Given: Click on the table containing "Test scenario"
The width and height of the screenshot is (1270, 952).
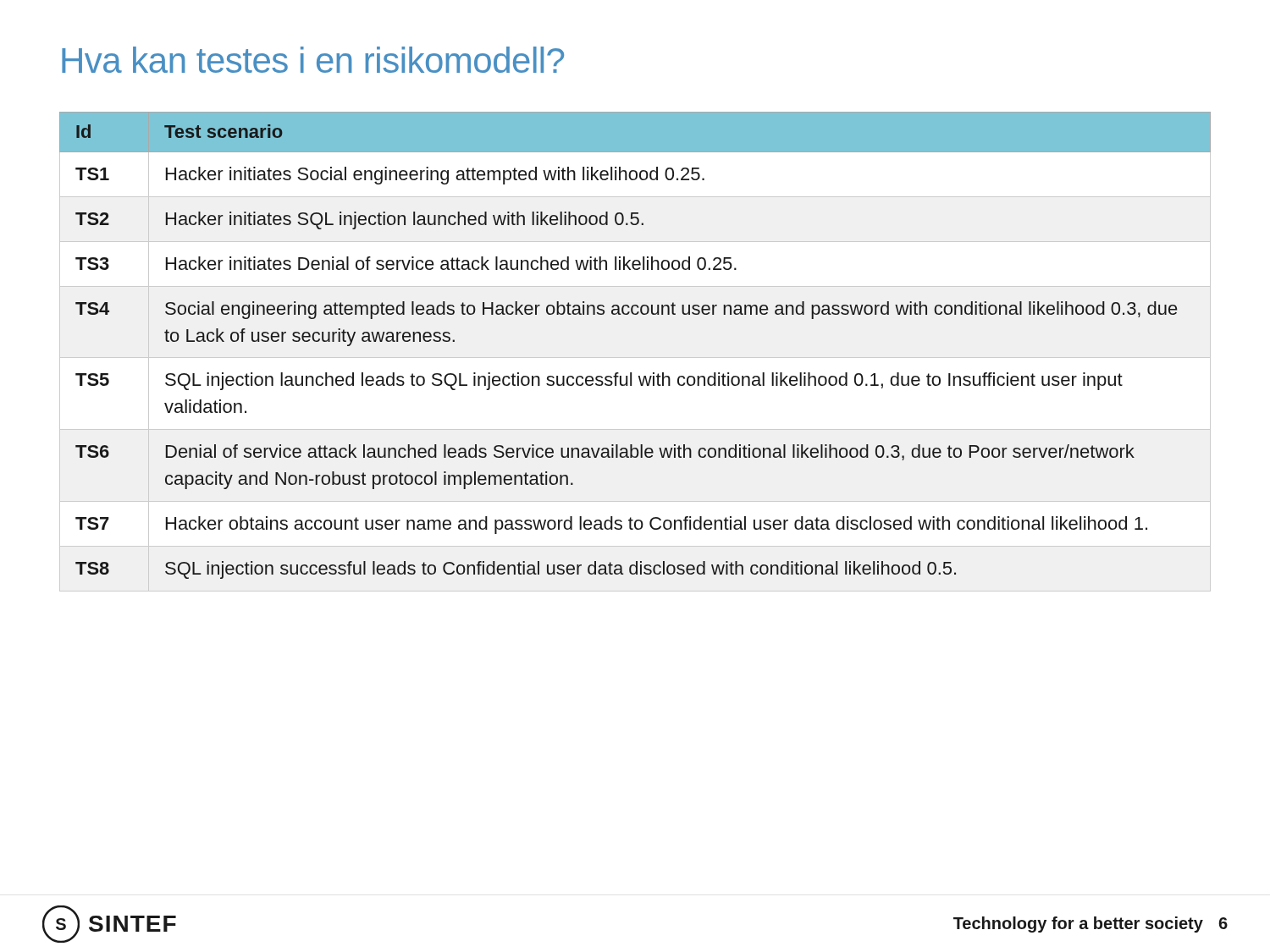Looking at the screenshot, I should [635, 352].
